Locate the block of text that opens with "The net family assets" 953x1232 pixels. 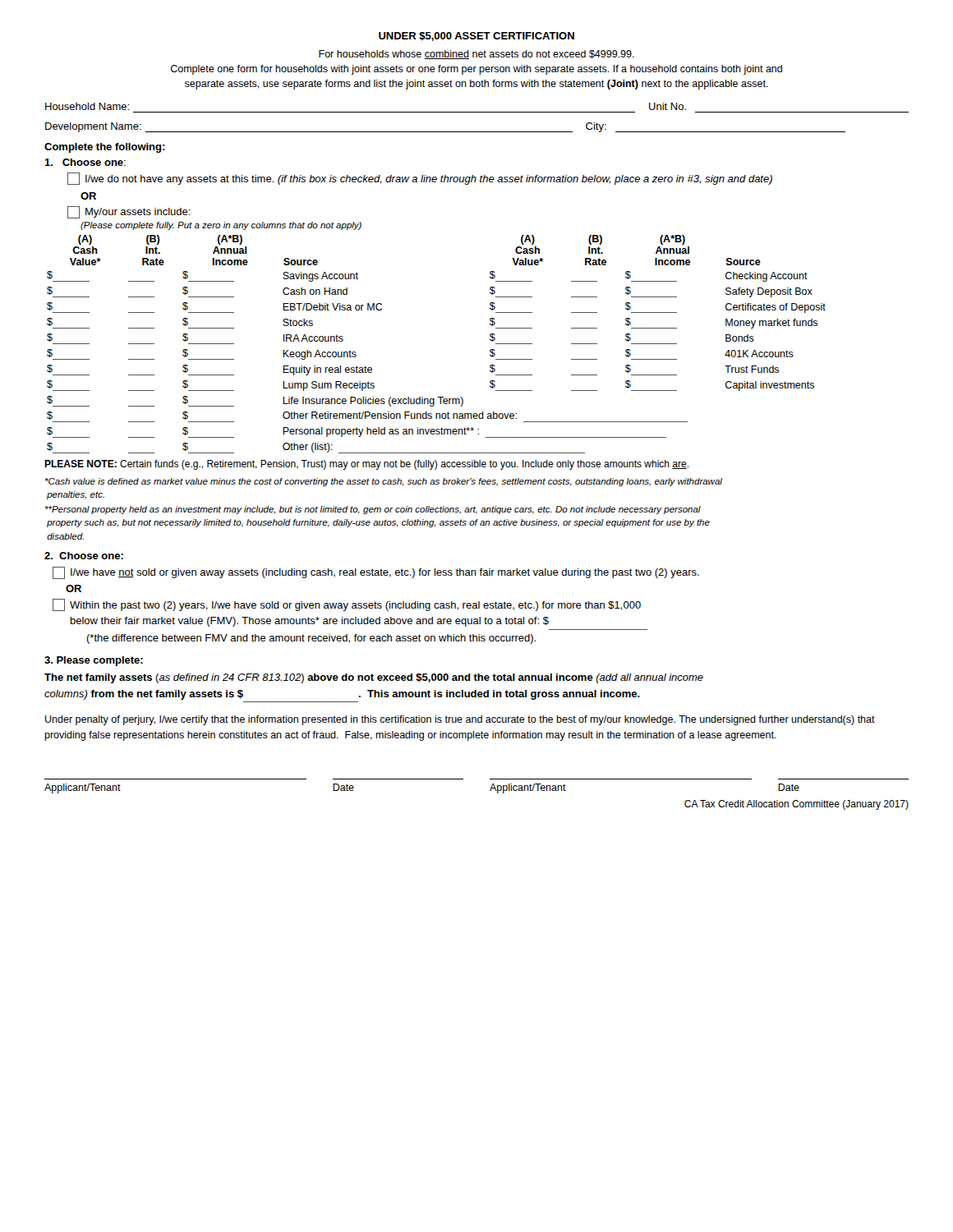374,687
